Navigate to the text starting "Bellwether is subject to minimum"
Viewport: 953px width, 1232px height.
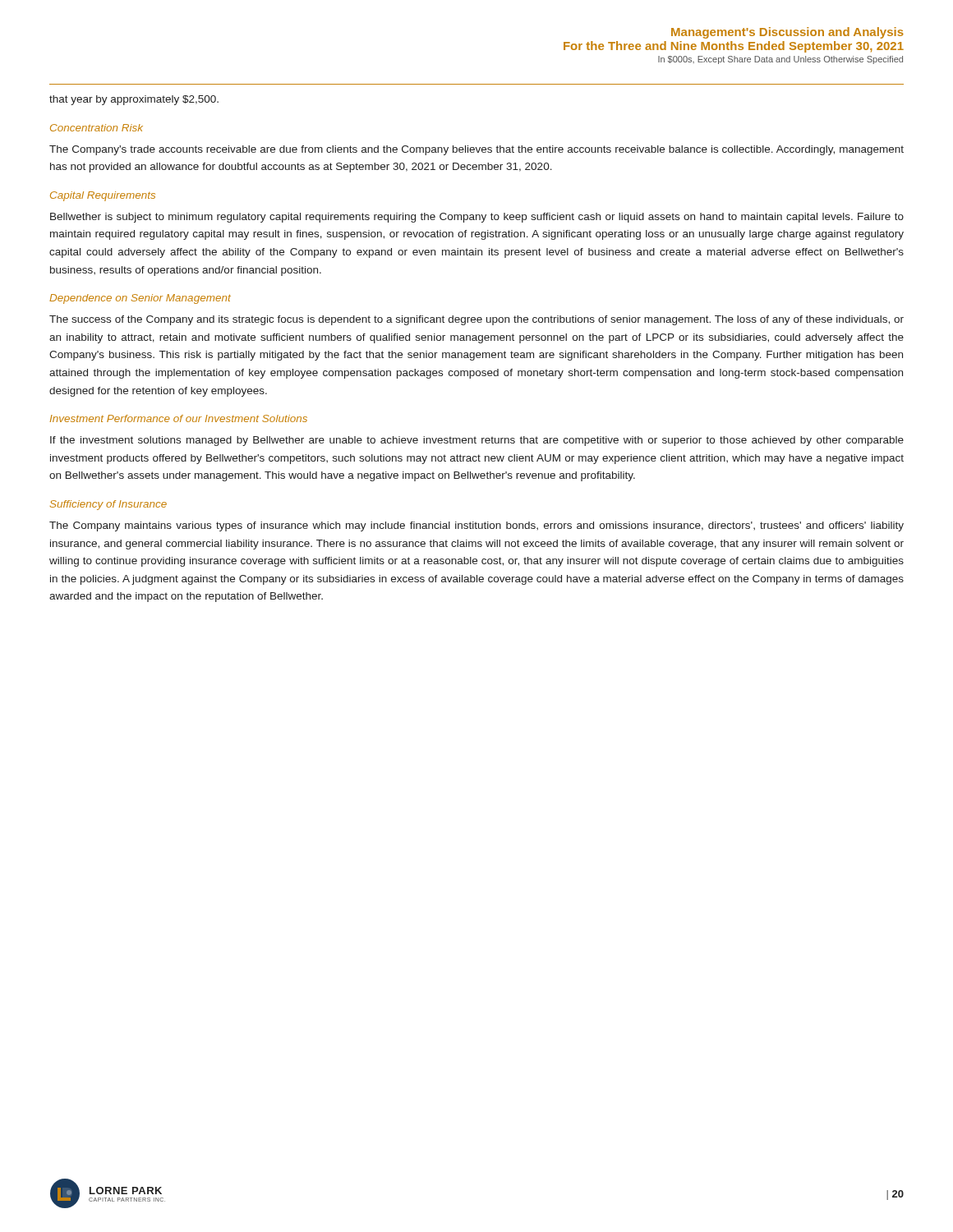[476, 243]
